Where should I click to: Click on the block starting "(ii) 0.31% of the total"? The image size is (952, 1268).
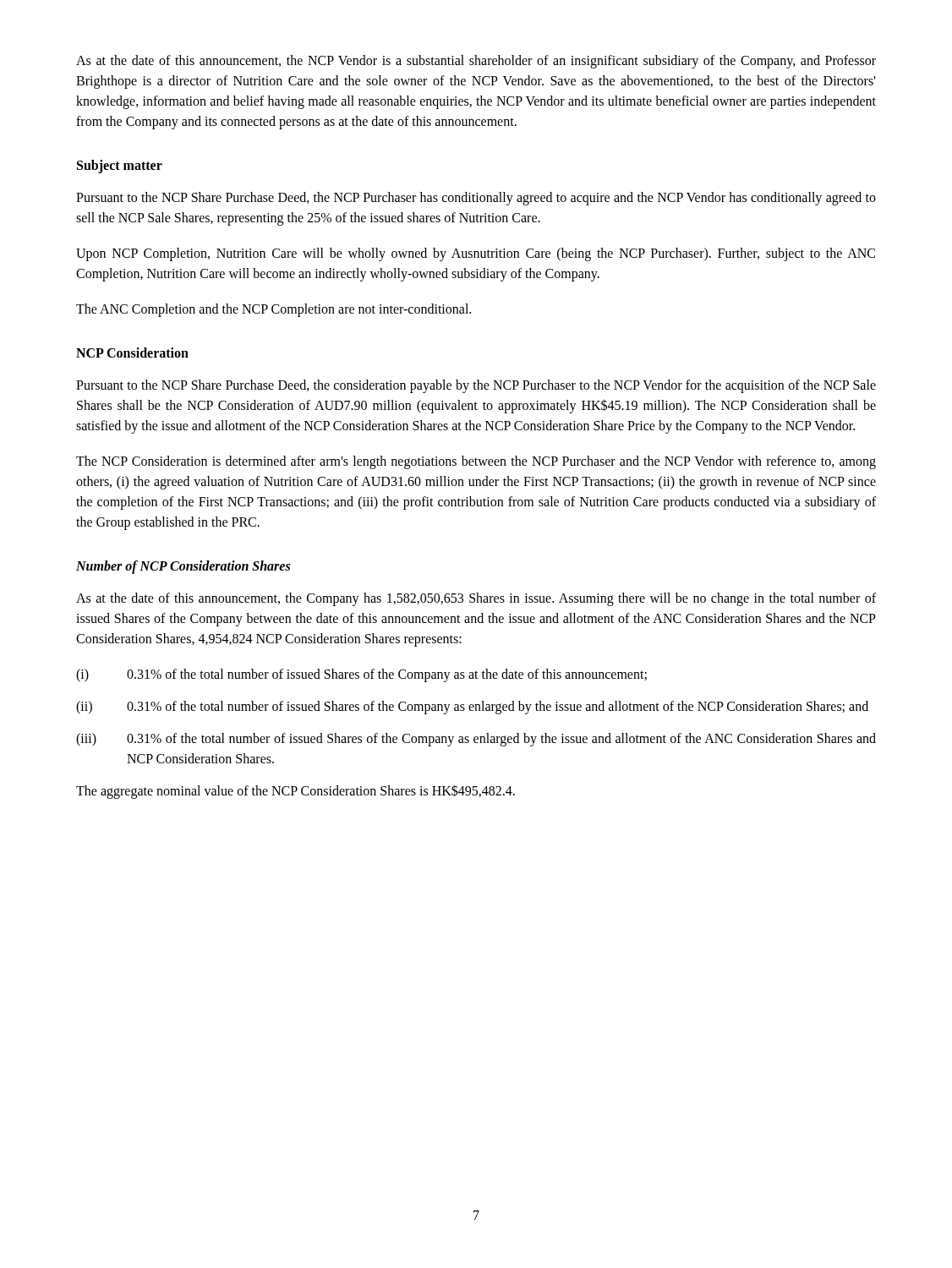(476, 707)
